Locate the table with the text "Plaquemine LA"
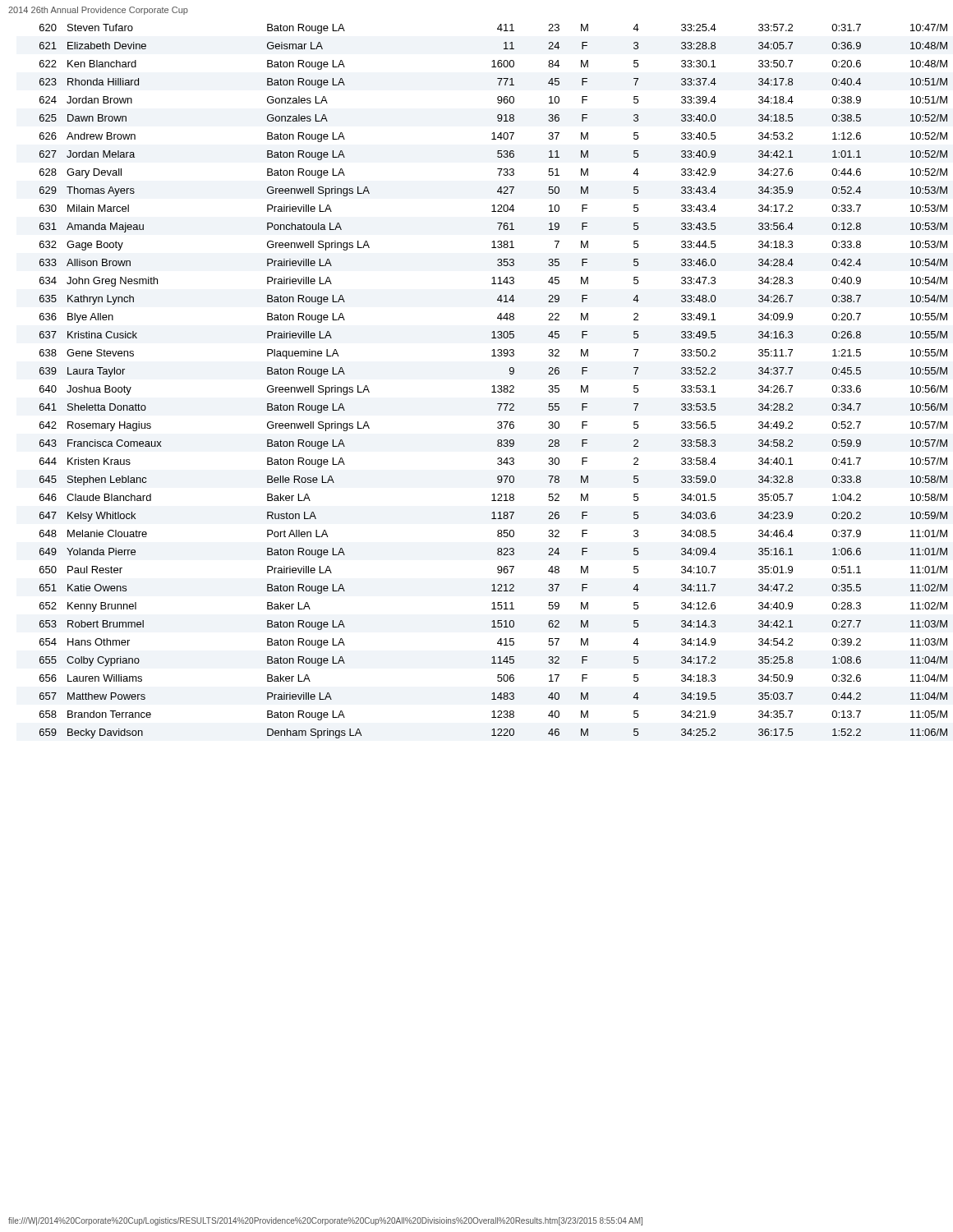Viewport: 953px width, 1232px height. pyautogui.click(x=476, y=379)
